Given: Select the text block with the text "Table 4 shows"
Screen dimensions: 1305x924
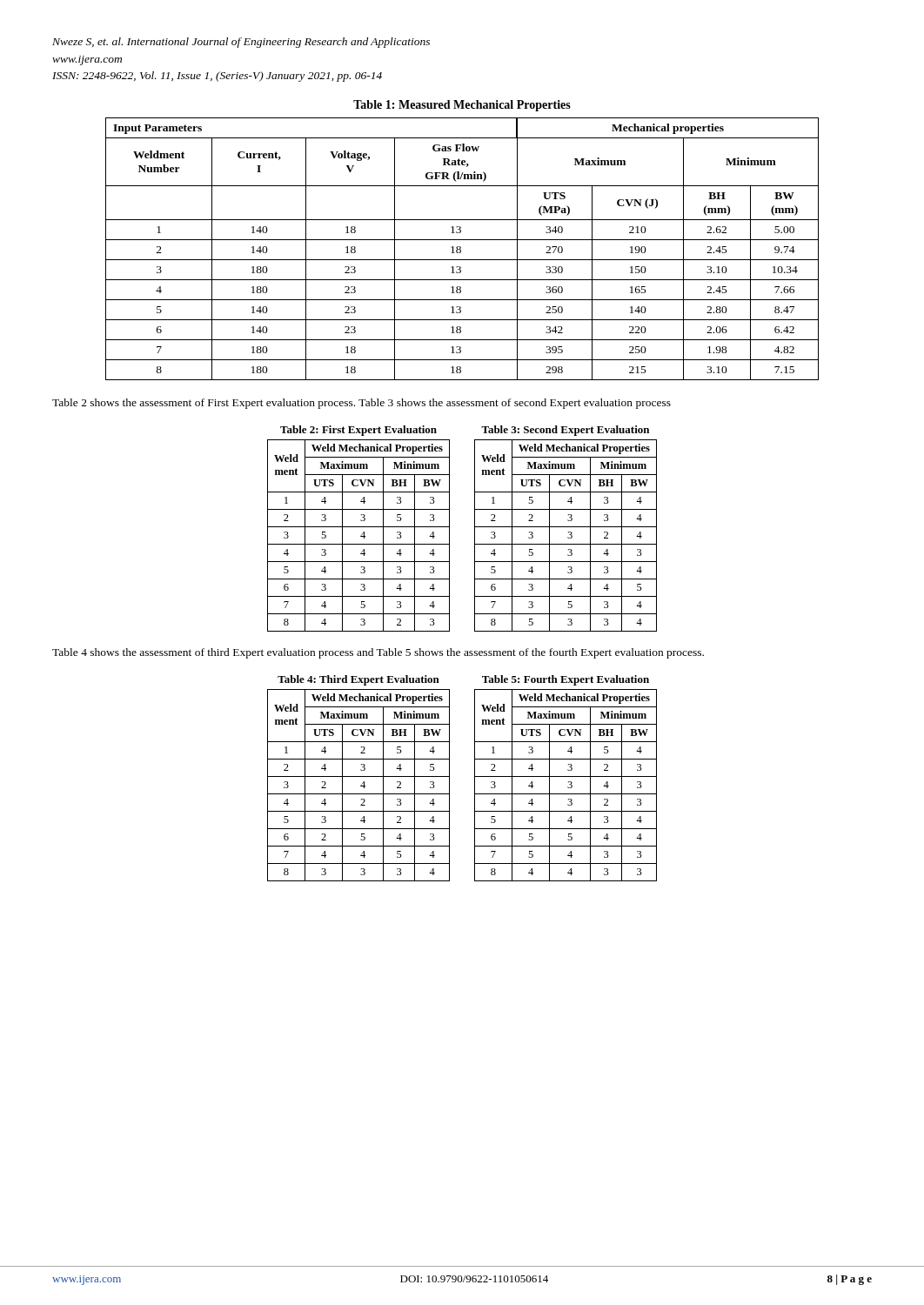Looking at the screenshot, I should pyautogui.click(x=378, y=652).
